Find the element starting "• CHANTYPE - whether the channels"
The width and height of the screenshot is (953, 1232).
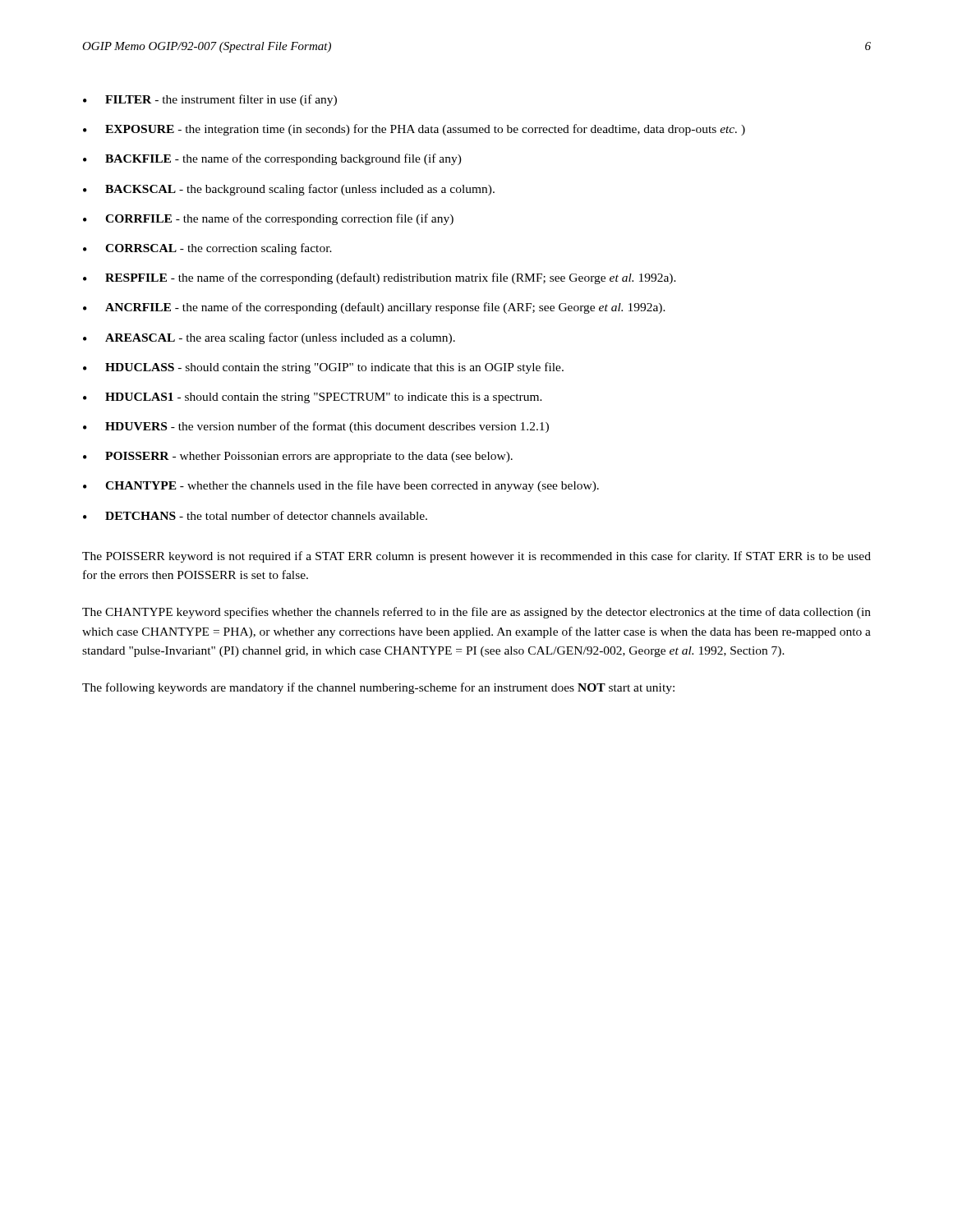tap(341, 488)
